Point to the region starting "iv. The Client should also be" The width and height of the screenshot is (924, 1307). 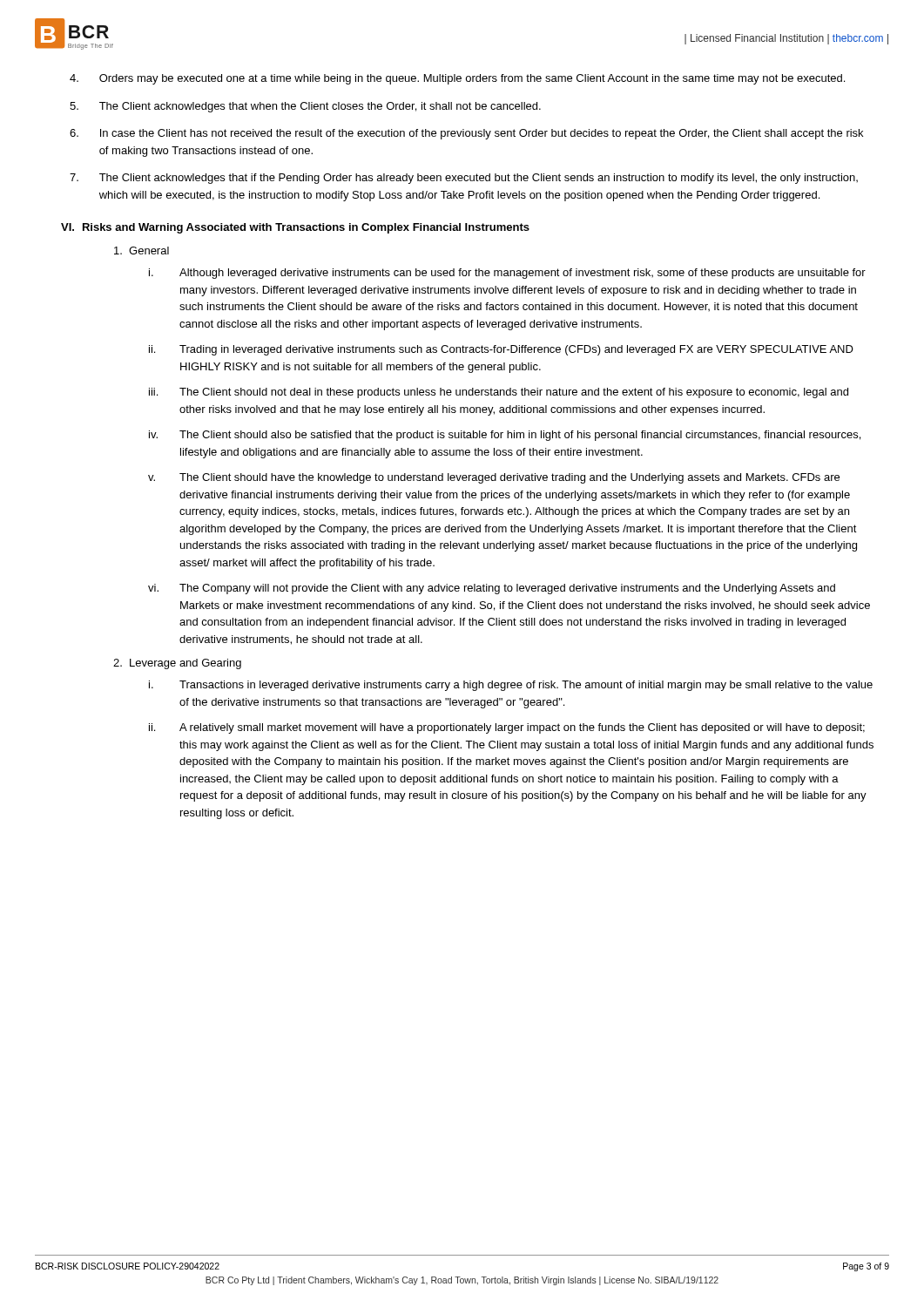coord(512,443)
